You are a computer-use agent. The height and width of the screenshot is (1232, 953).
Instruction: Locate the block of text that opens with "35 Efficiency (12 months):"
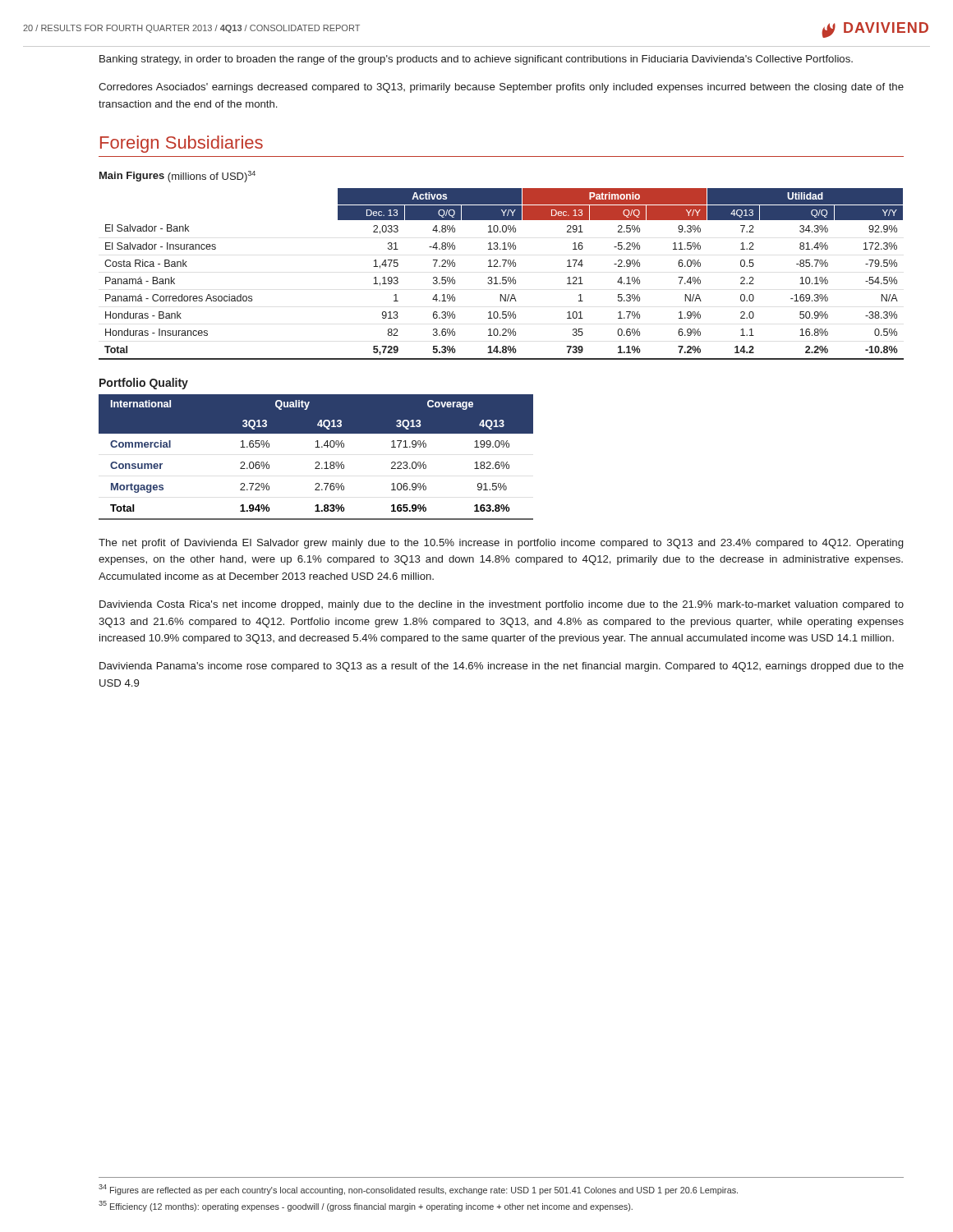coord(366,1205)
